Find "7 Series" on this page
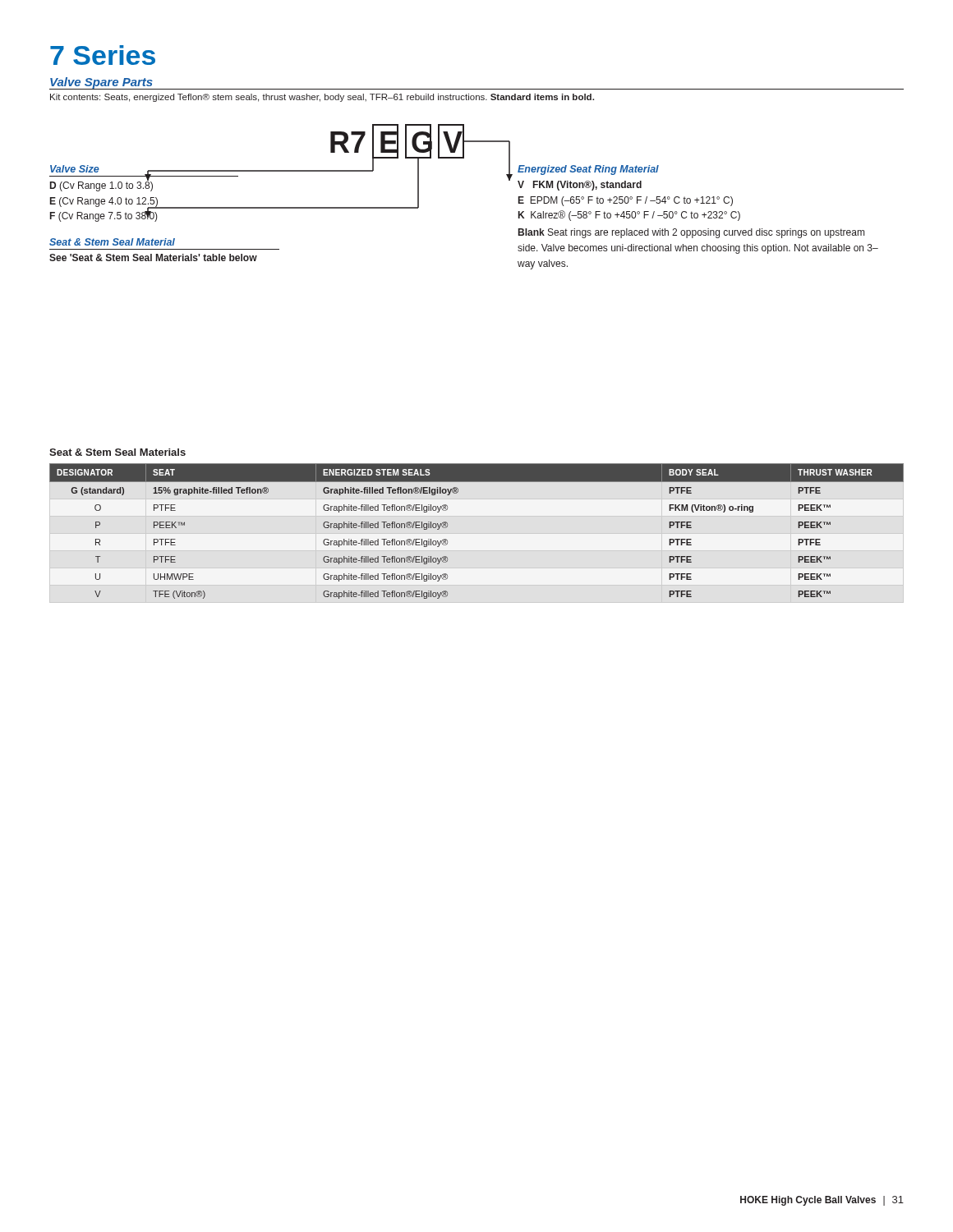953x1232 pixels. pos(103,55)
